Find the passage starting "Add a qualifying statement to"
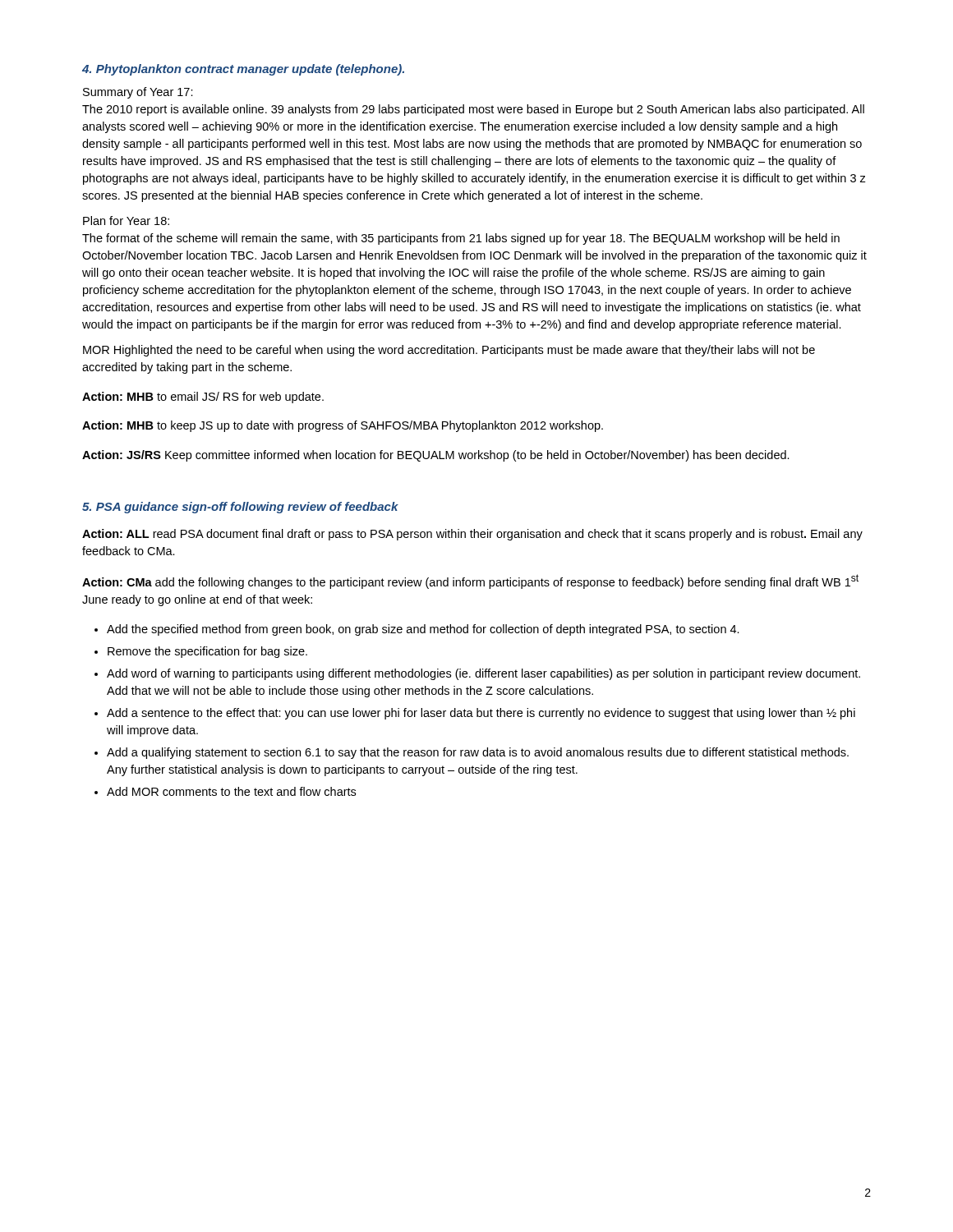The width and height of the screenshot is (953, 1232). click(478, 761)
